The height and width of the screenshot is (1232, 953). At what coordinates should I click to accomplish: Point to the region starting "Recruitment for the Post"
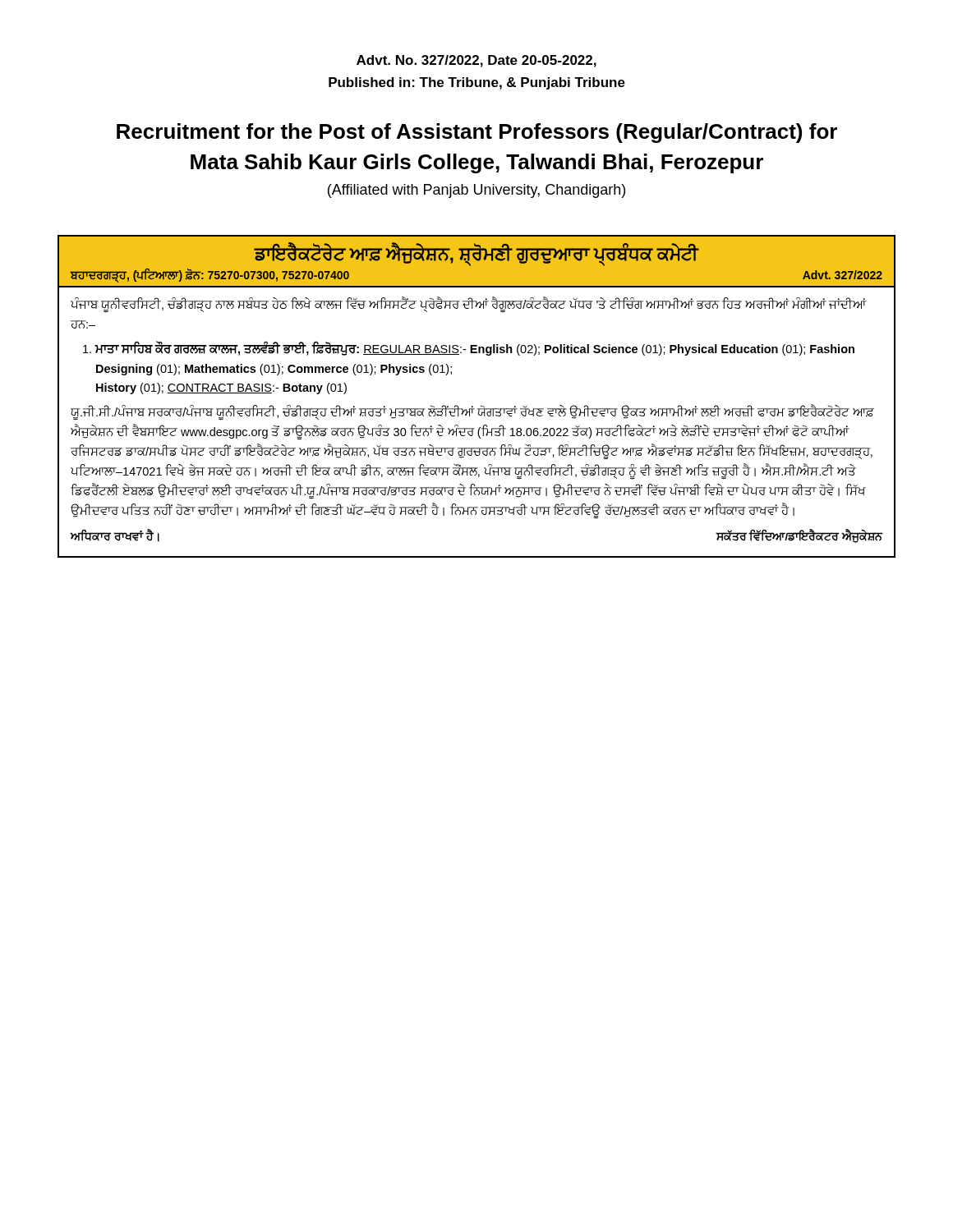(x=476, y=147)
